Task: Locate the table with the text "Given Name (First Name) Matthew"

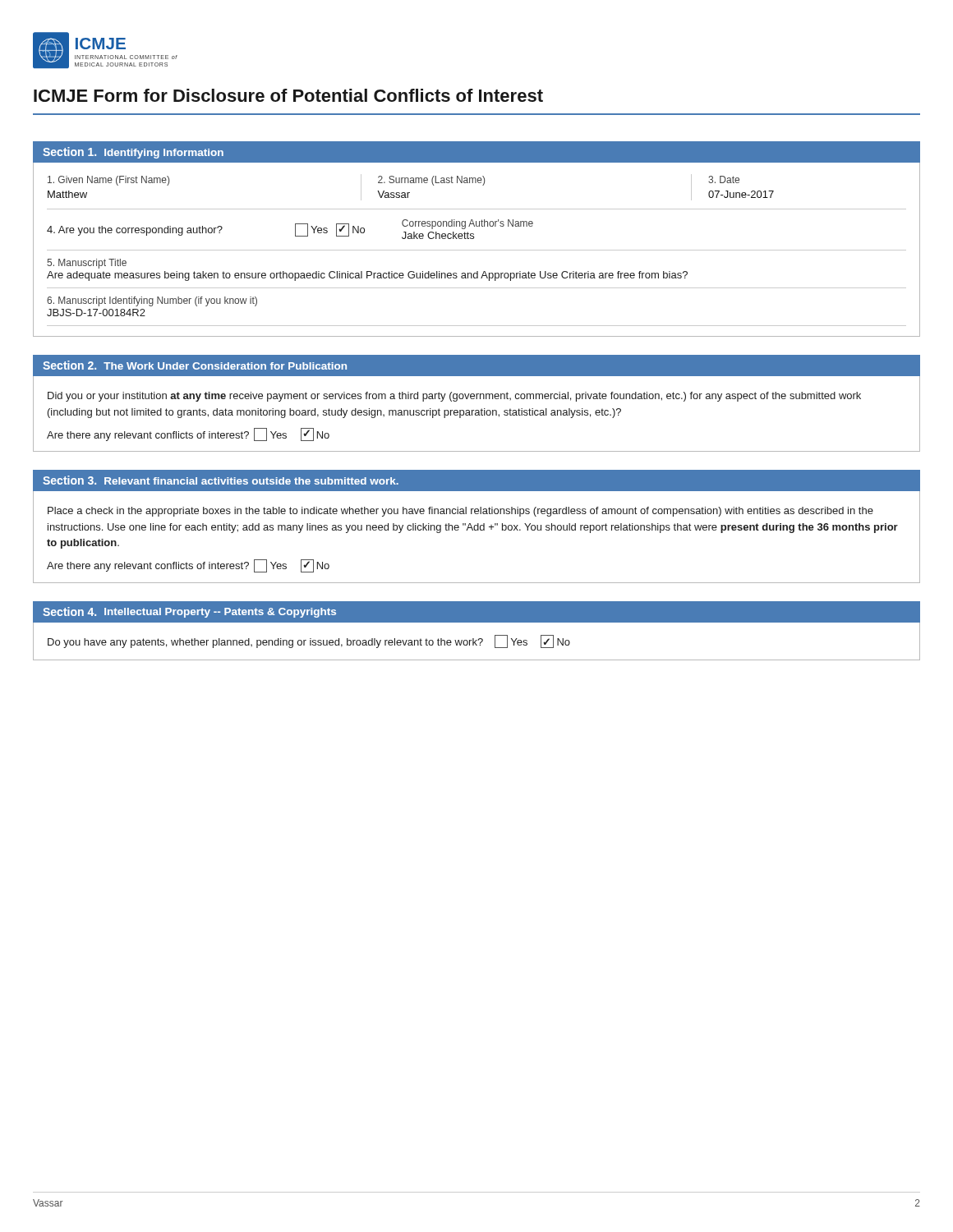Action: pos(476,192)
